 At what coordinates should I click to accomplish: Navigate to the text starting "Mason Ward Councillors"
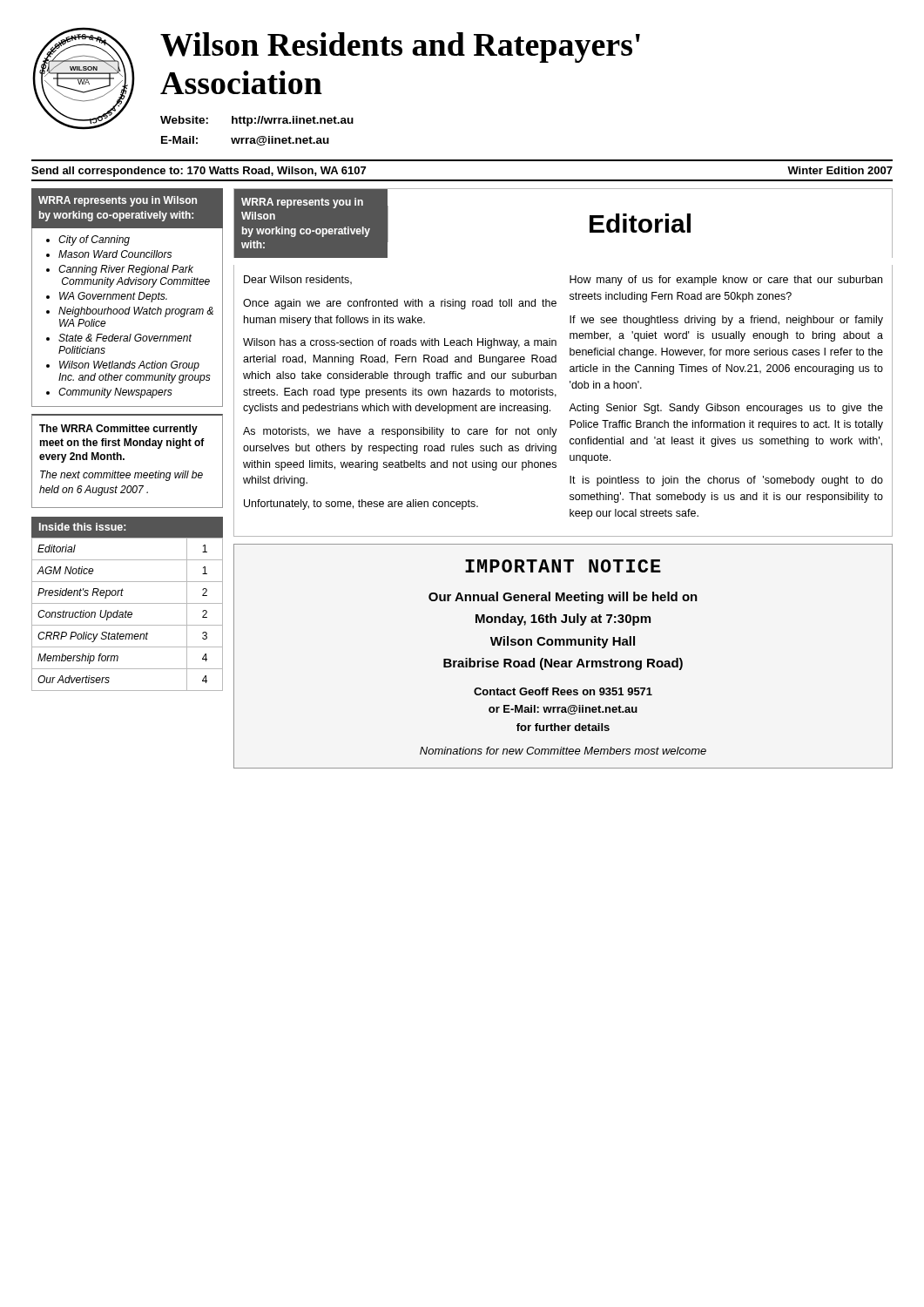coord(115,254)
